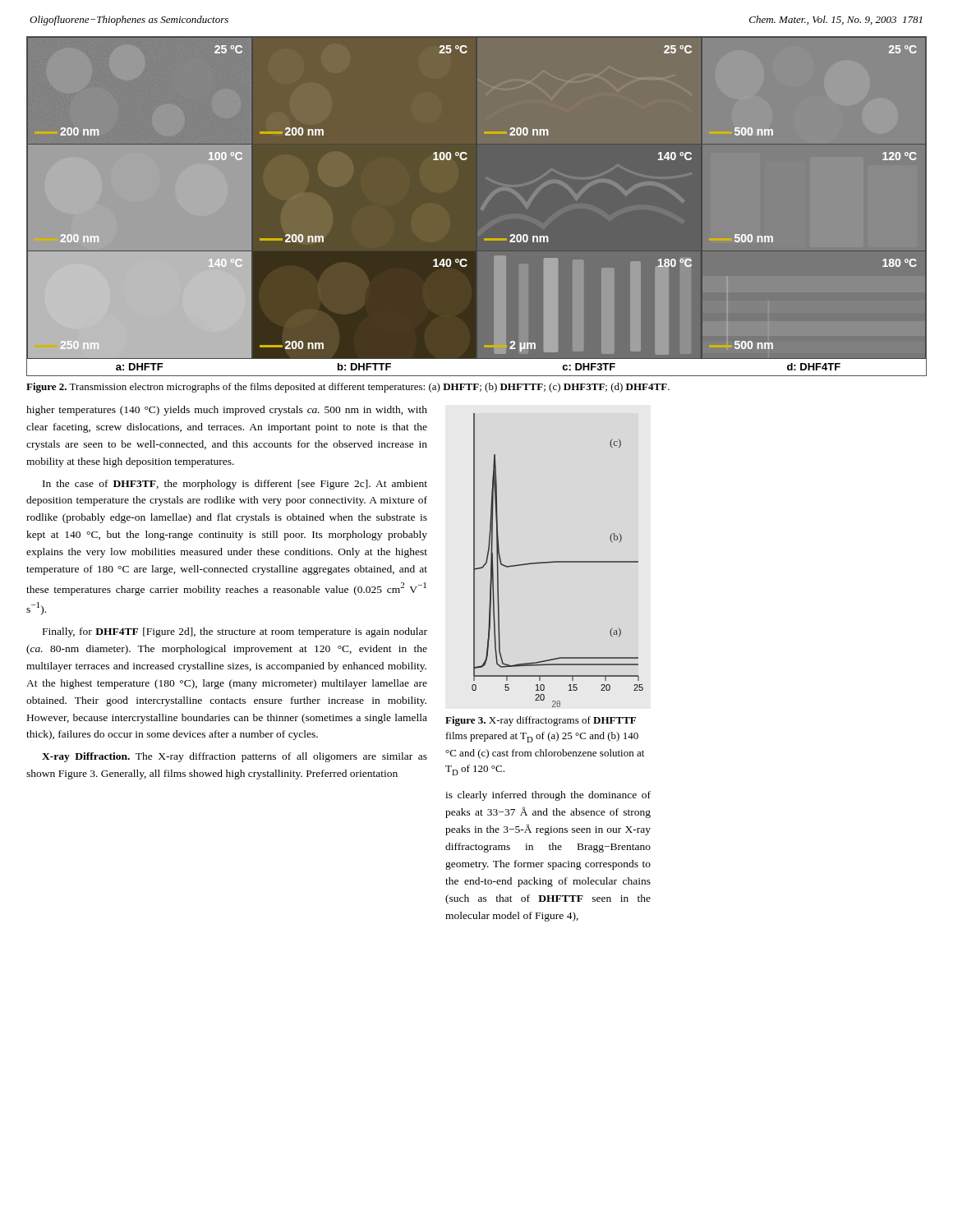Locate the block of text that opens with "is clearly inferred"

(548, 855)
